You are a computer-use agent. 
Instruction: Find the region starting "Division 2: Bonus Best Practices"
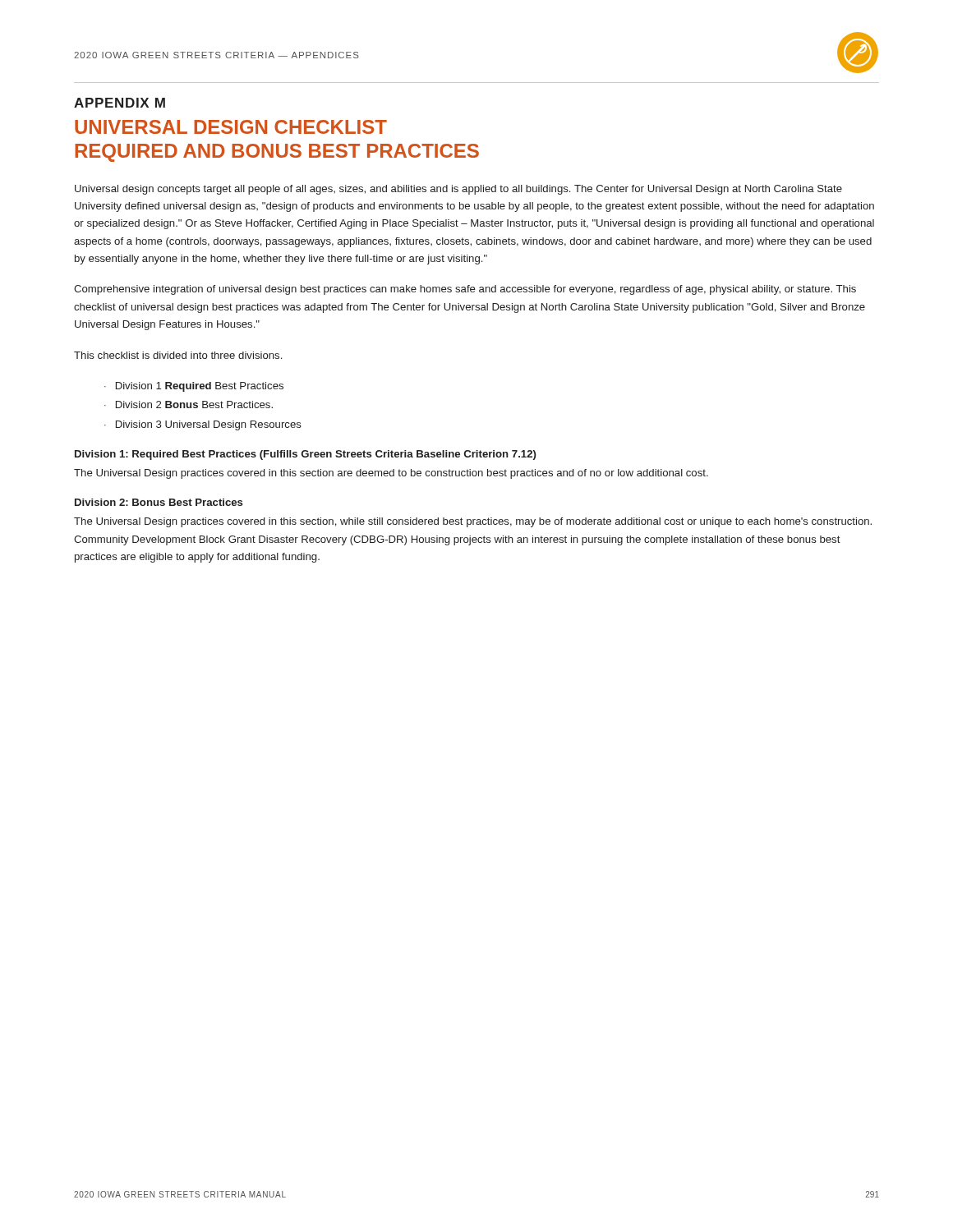[159, 503]
